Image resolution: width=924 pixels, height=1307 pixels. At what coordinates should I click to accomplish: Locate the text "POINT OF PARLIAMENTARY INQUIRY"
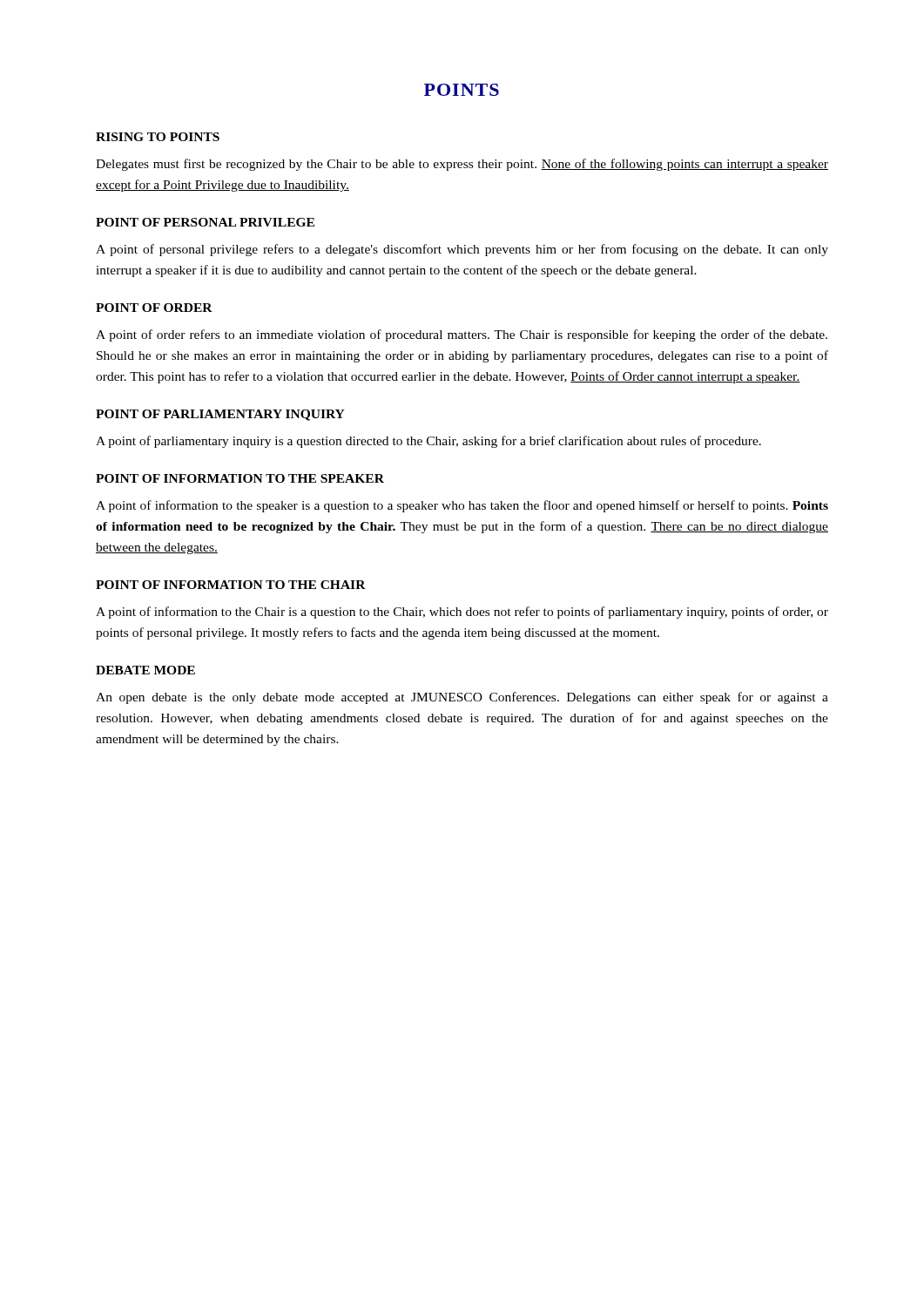click(x=220, y=414)
